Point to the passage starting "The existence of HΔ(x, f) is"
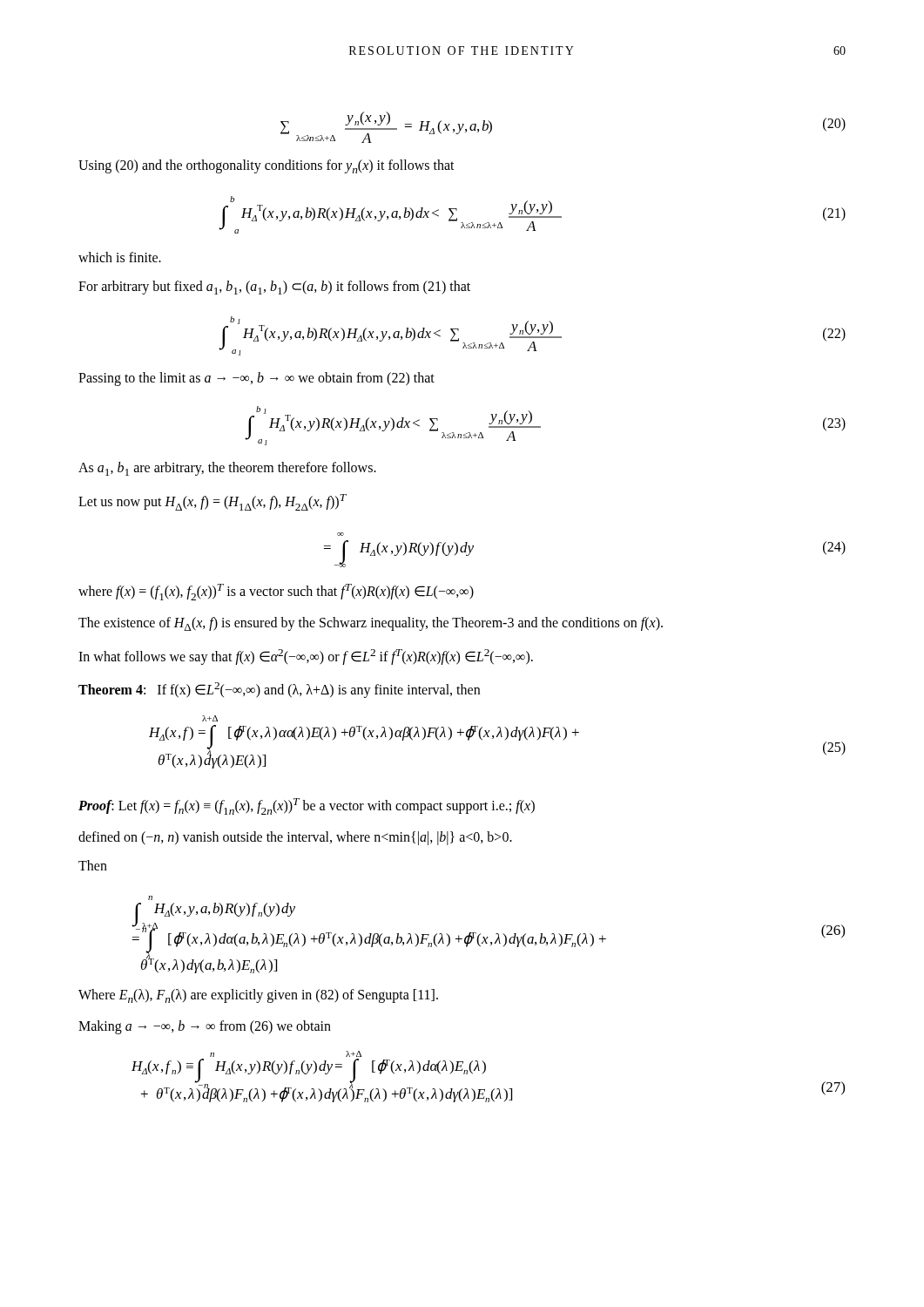The image size is (924, 1307). click(x=371, y=625)
